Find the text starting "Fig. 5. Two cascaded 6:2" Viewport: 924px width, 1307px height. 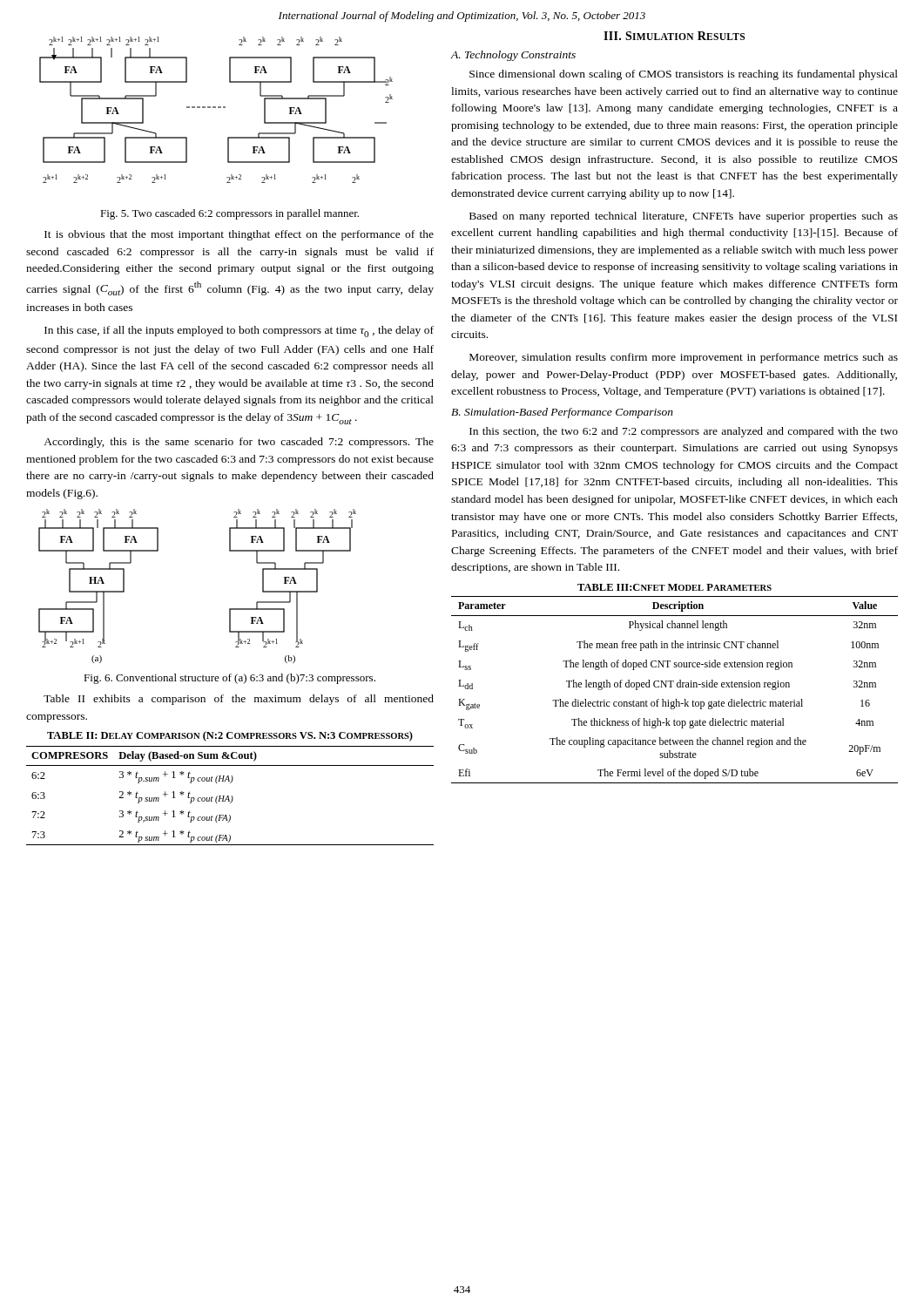tap(230, 213)
